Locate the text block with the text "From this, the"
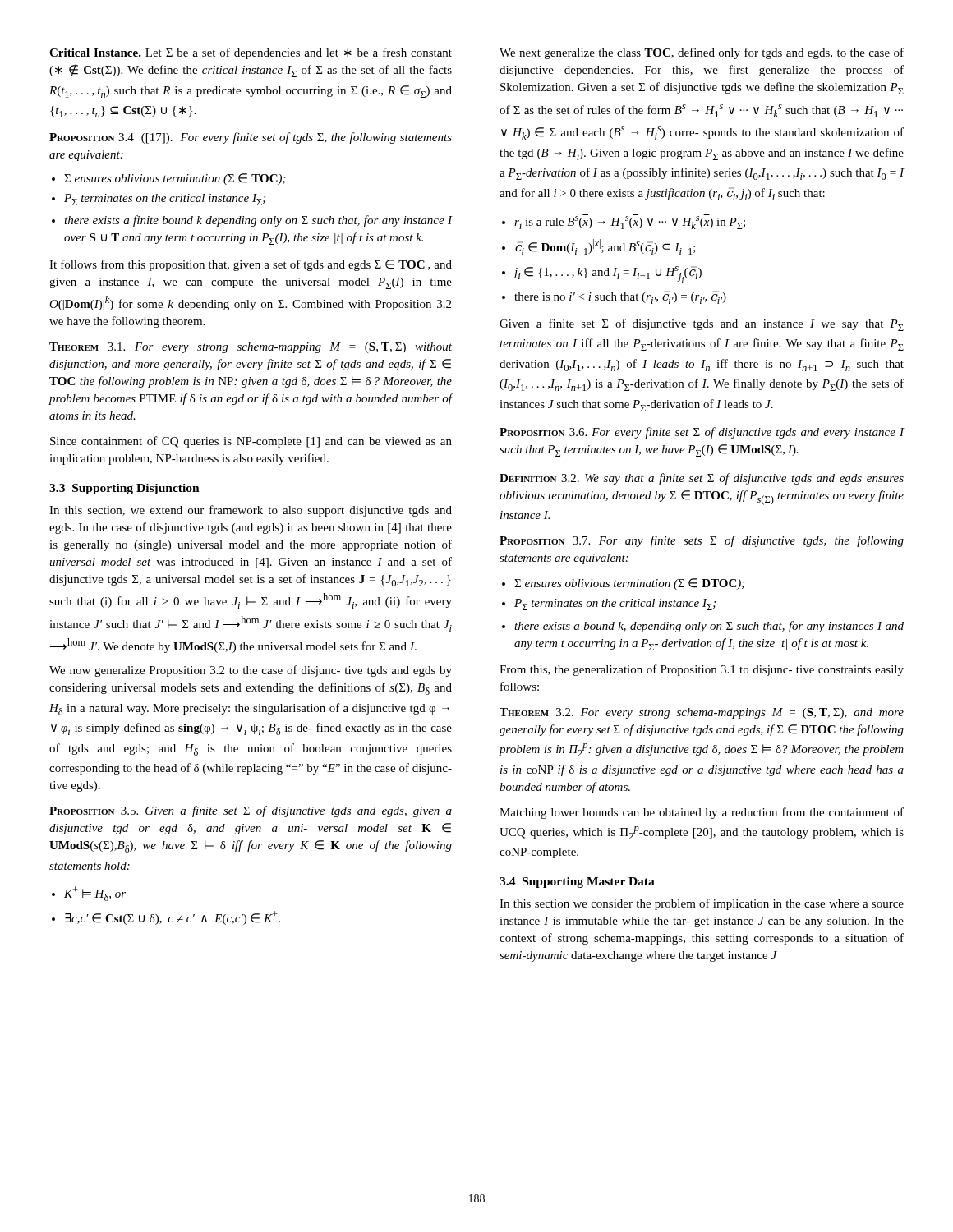 702,678
